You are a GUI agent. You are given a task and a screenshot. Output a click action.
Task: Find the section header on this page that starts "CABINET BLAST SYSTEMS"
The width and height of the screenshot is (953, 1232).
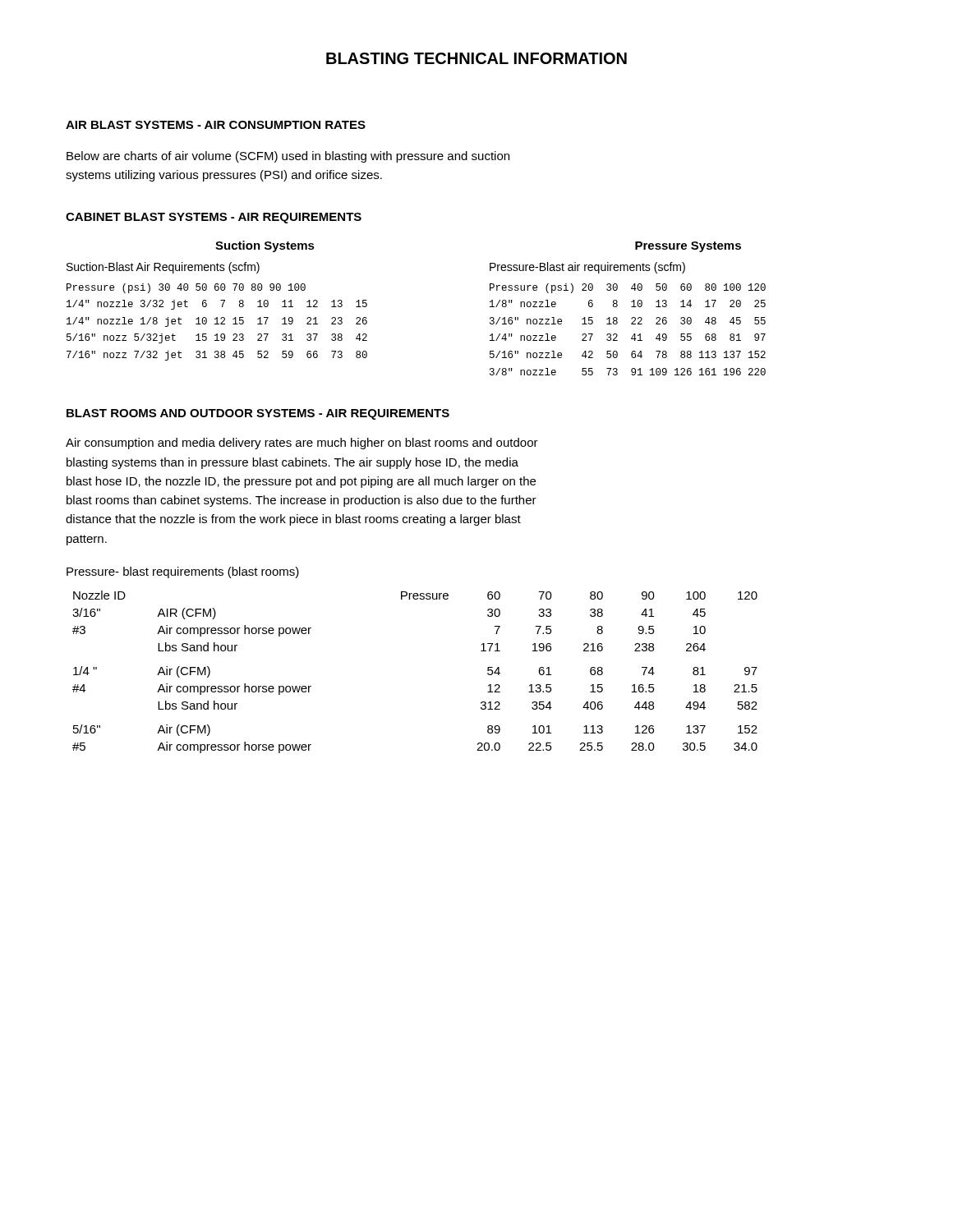point(214,216)
